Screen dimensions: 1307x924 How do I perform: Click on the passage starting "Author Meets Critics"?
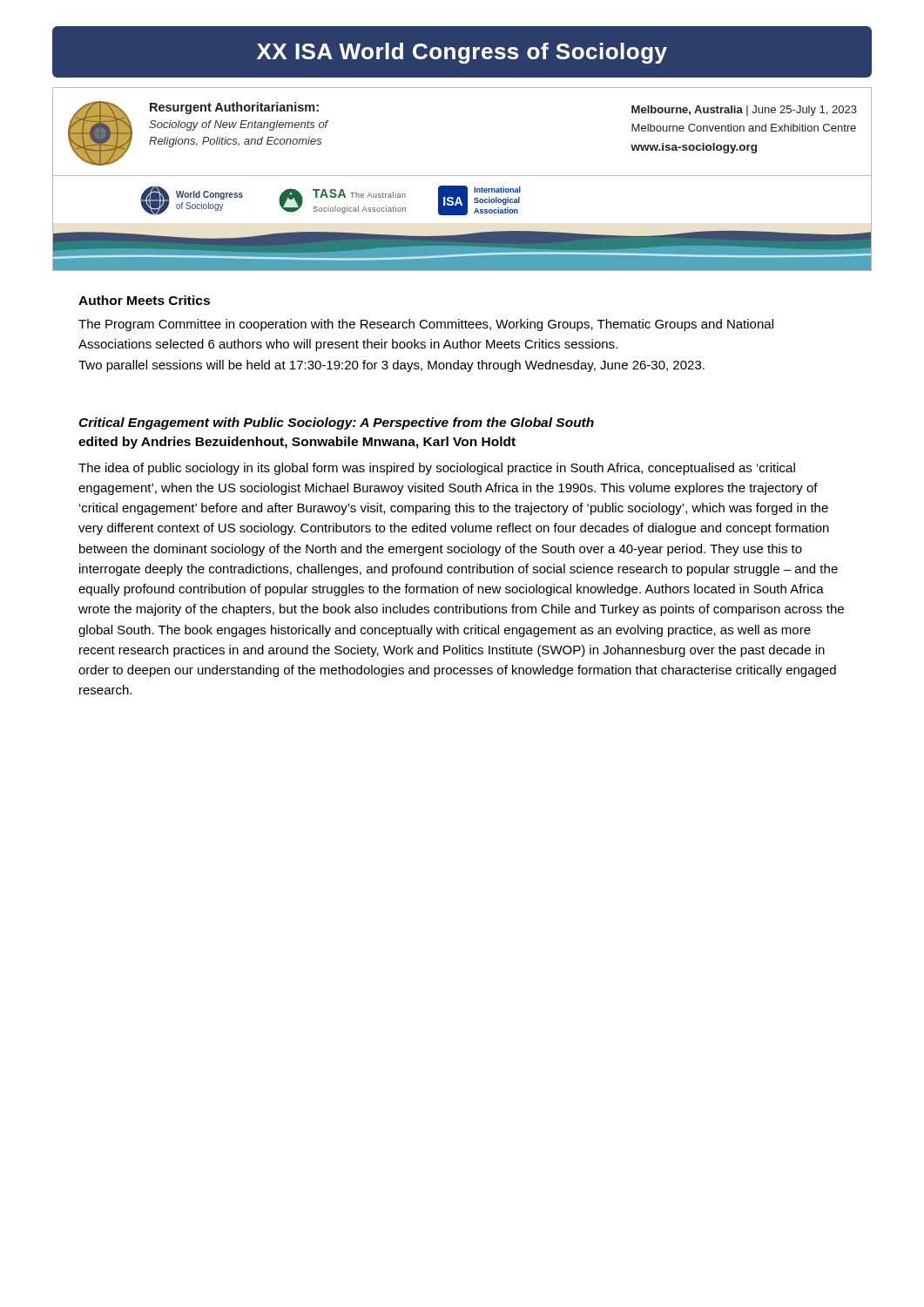144,300
